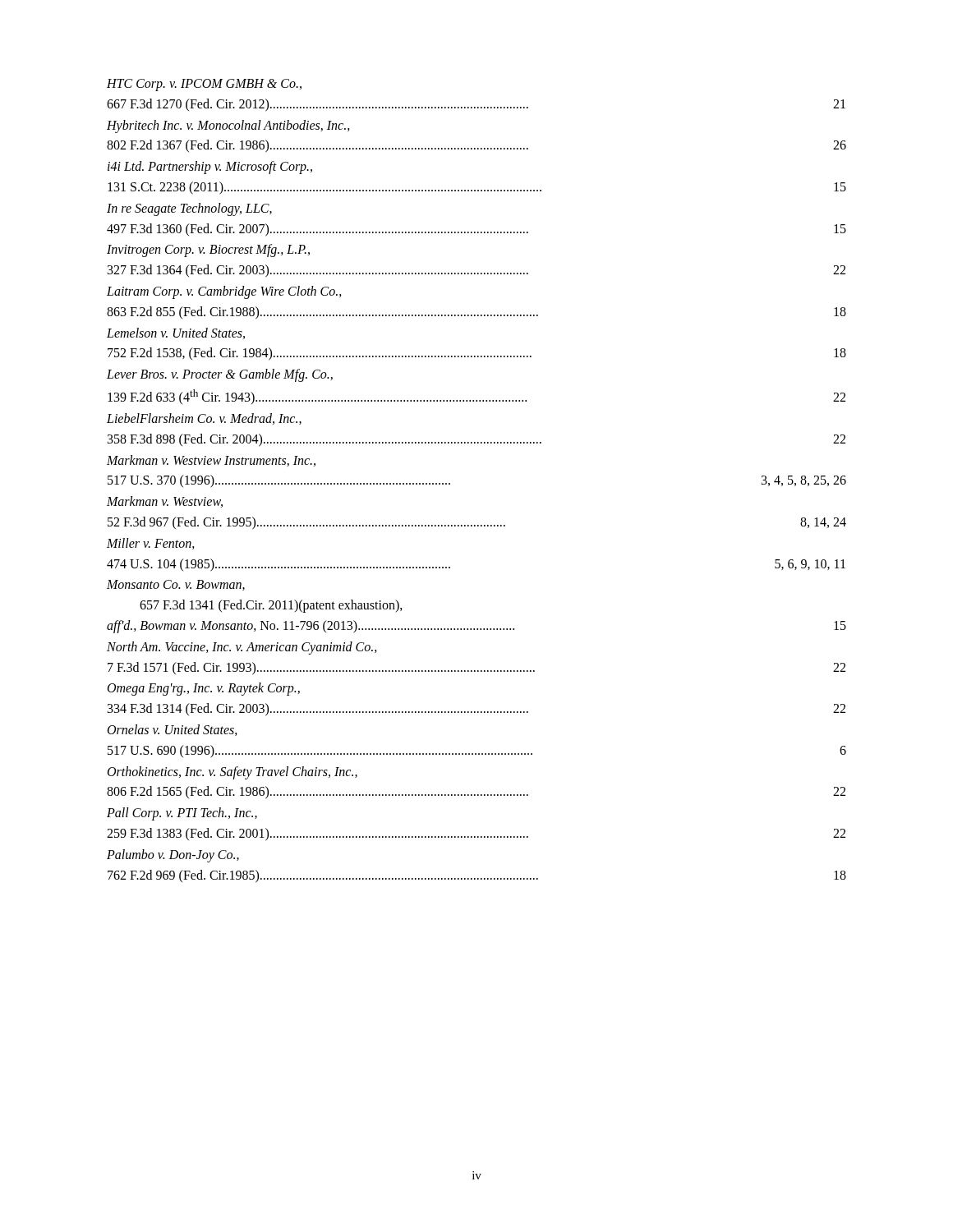
Task: Select the element starting "Markman v. Westview Instruments, Inc., 517 U.S. 370"
Action: point(211,461)
